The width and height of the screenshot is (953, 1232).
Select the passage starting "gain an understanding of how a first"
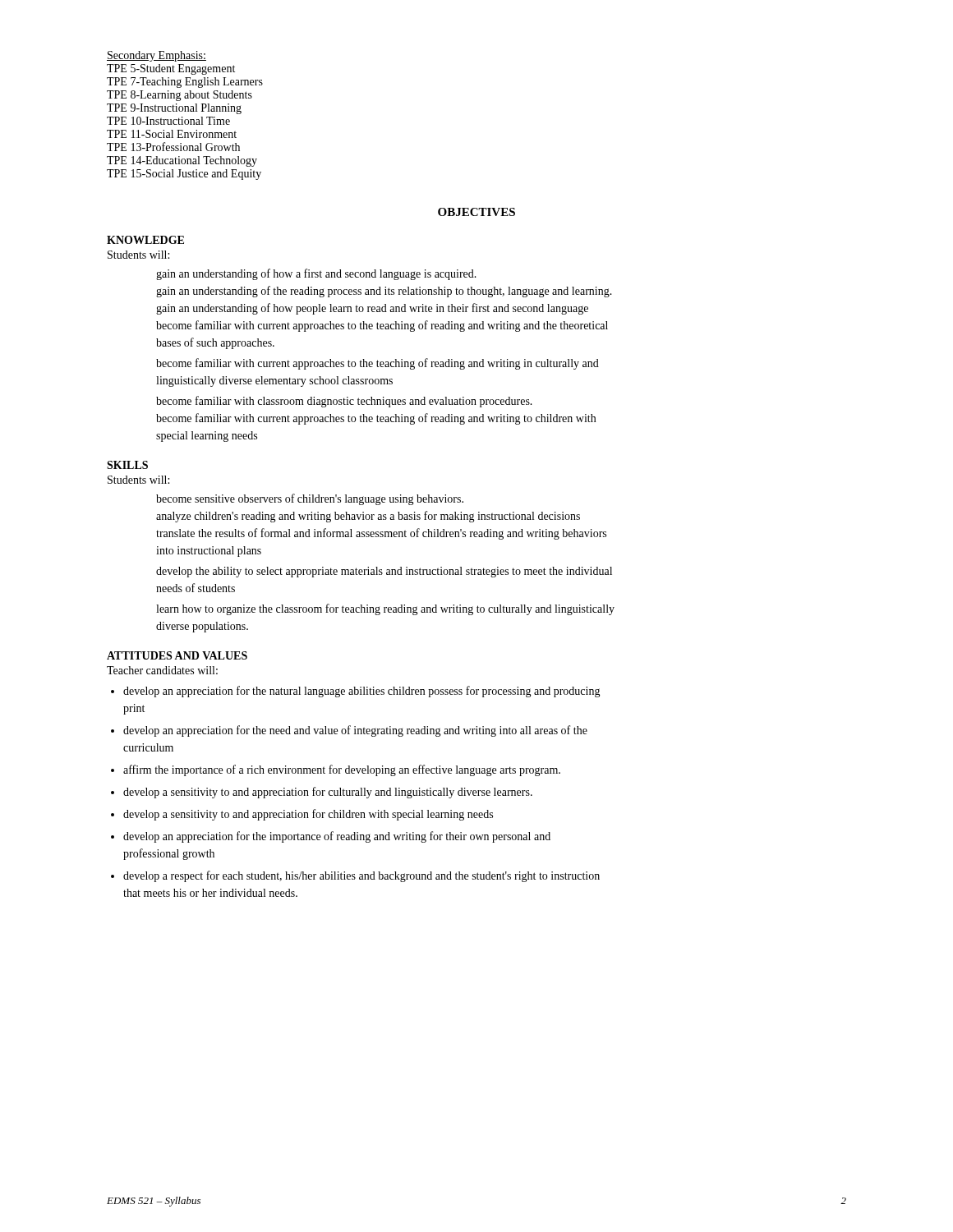(x=316, y=274)
